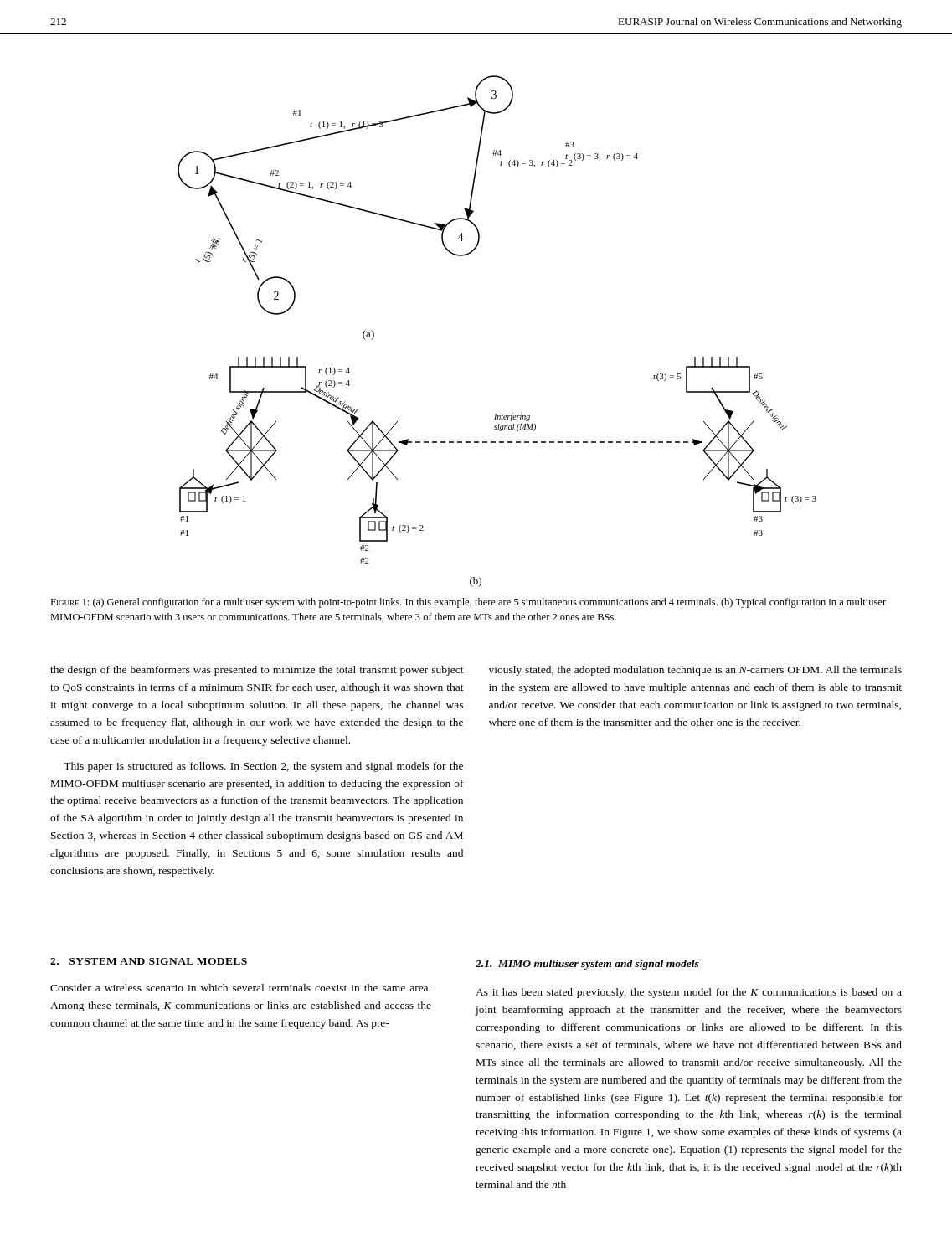This screenshot has height=1256, width=952.
Task: Select the region starting "As it has been stated previously, the"
Action: [x=689, y=1089]
